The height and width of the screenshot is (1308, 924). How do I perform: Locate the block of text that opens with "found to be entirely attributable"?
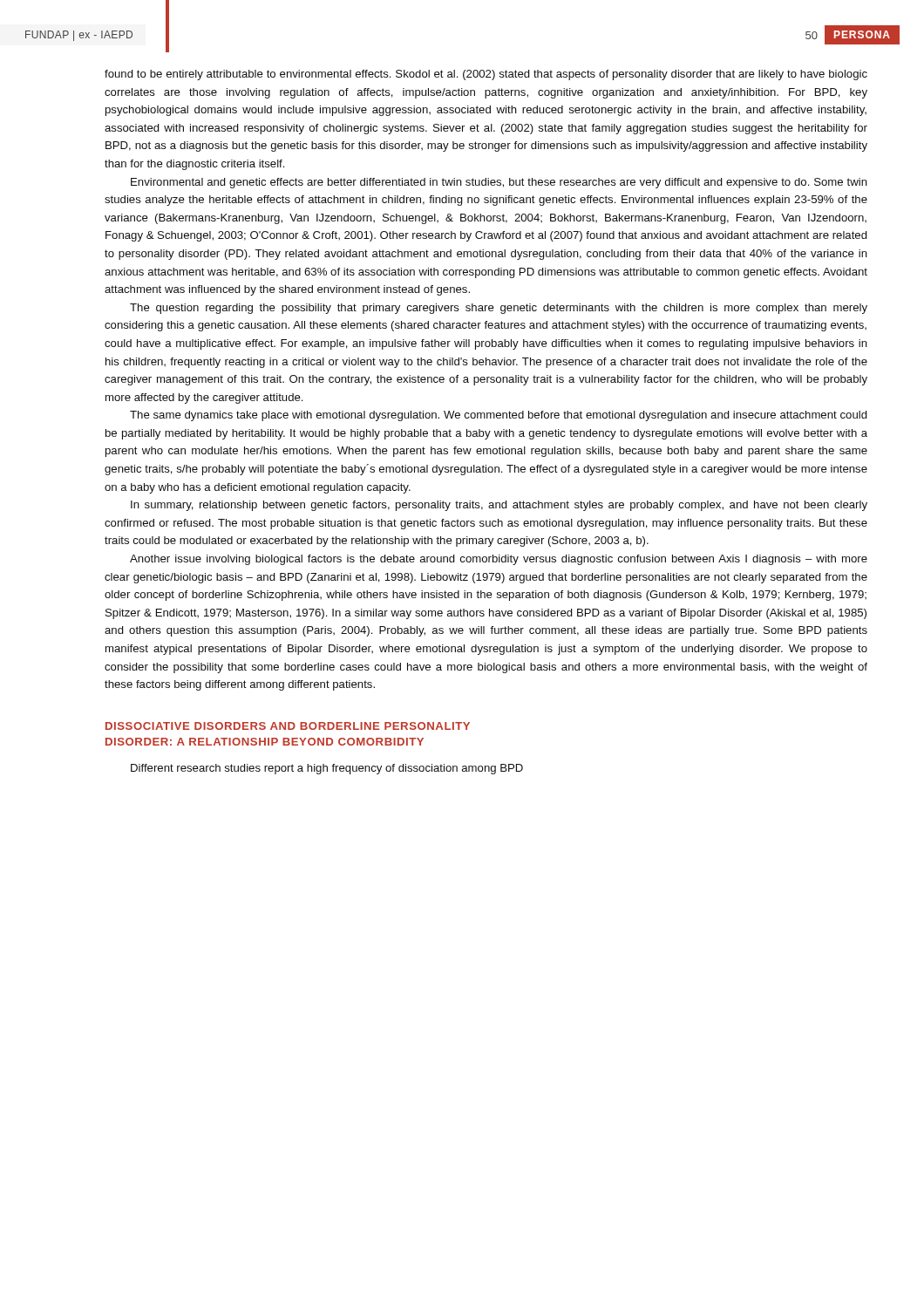click(486, 119)
